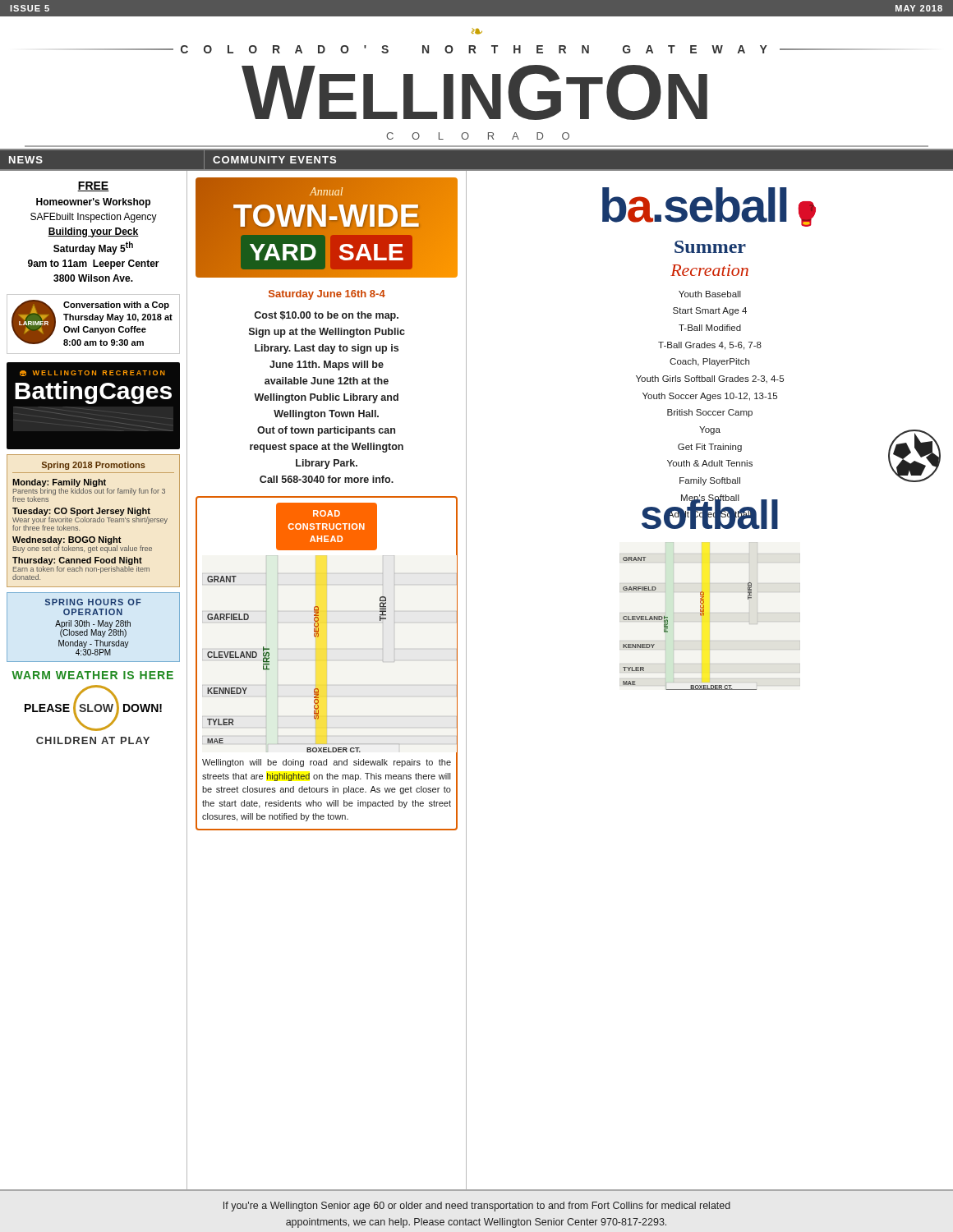Select the text block containing "Saturday June 16th 8-4 Cost $10.00 to be"

coord(327,386)
